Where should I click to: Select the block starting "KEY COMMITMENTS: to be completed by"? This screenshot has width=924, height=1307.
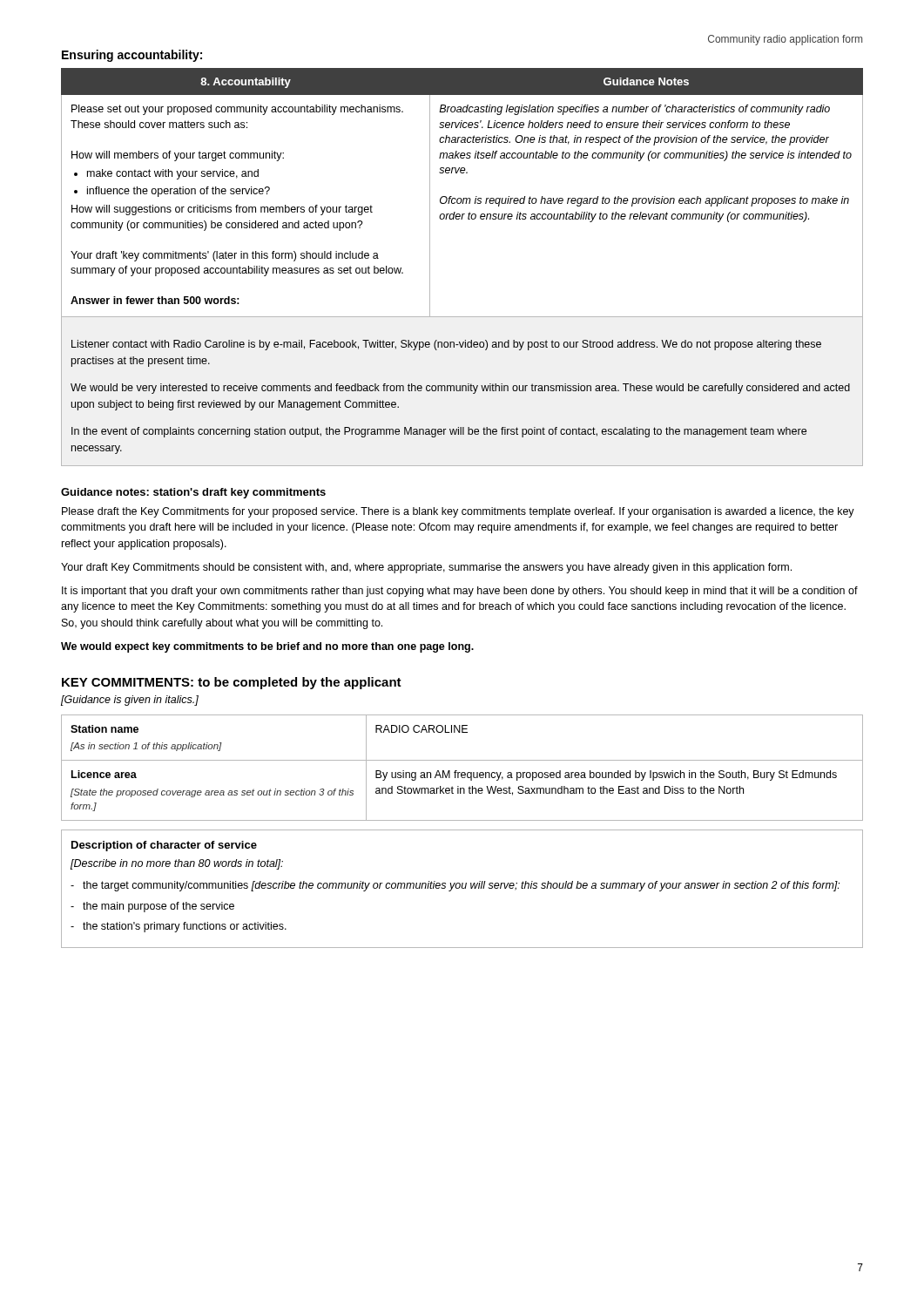(231, 681)
